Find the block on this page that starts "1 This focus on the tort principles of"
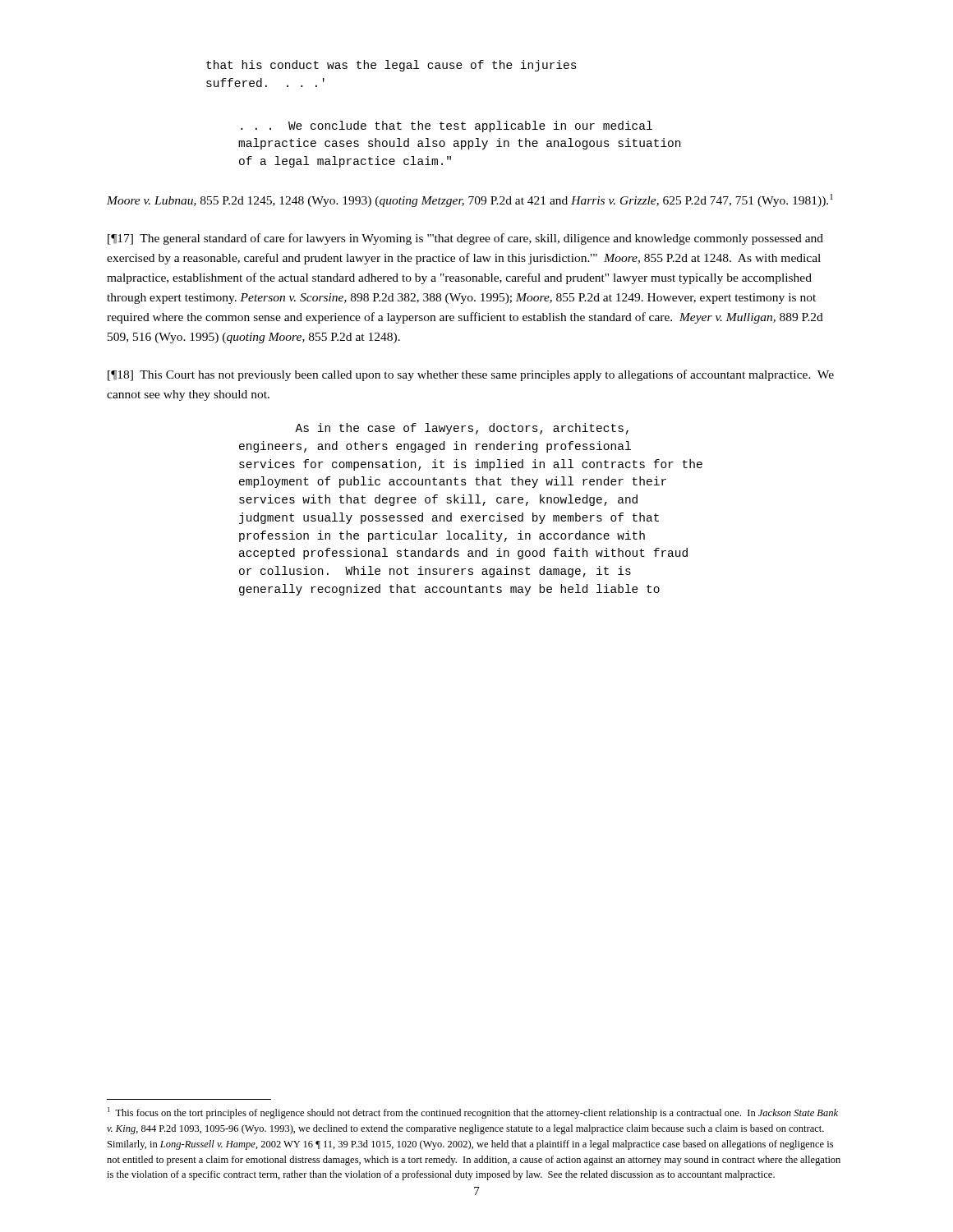The image size is (953, 1232). [x=474, y=1143]
